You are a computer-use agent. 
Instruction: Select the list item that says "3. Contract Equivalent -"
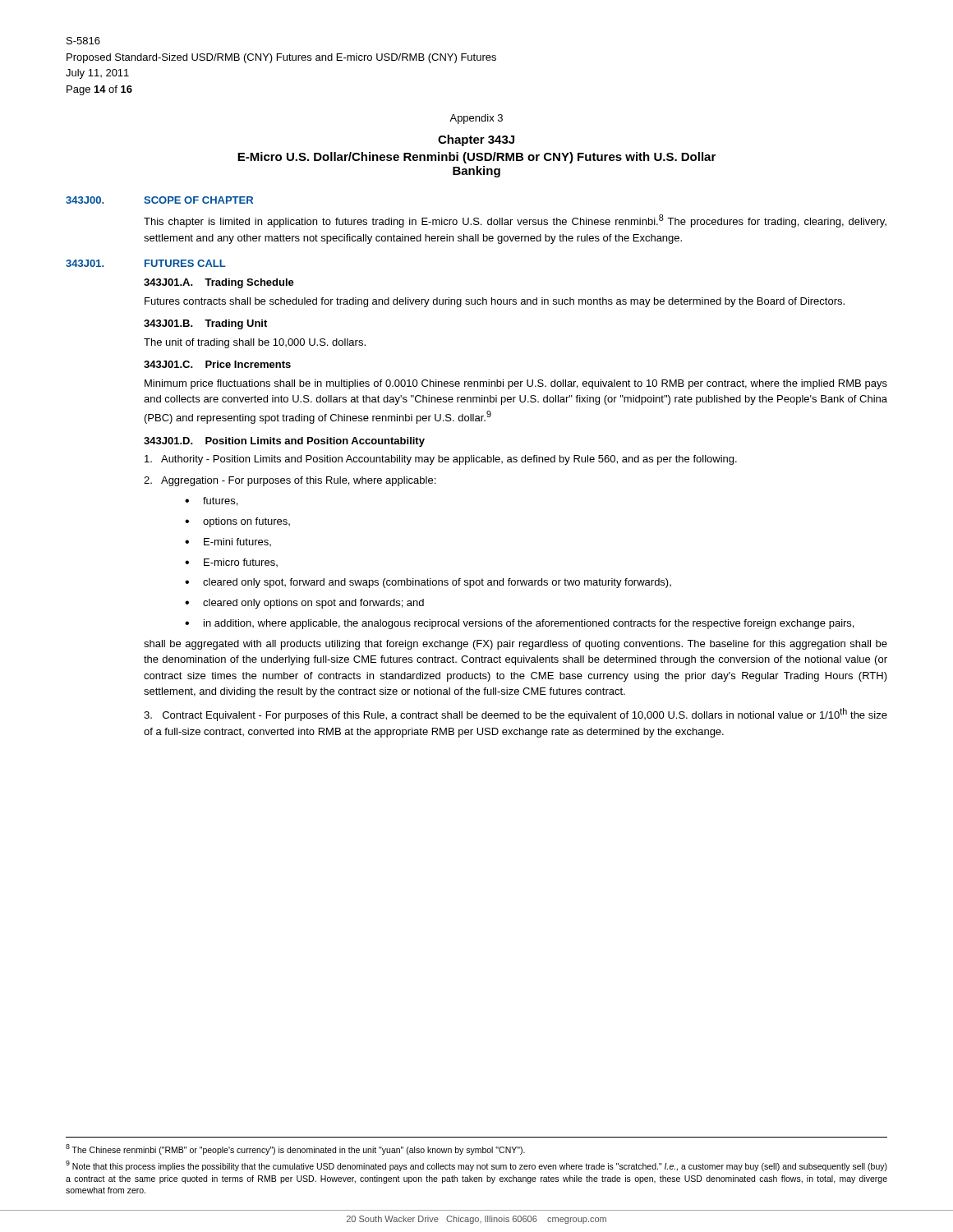click(x=516, y=722)
